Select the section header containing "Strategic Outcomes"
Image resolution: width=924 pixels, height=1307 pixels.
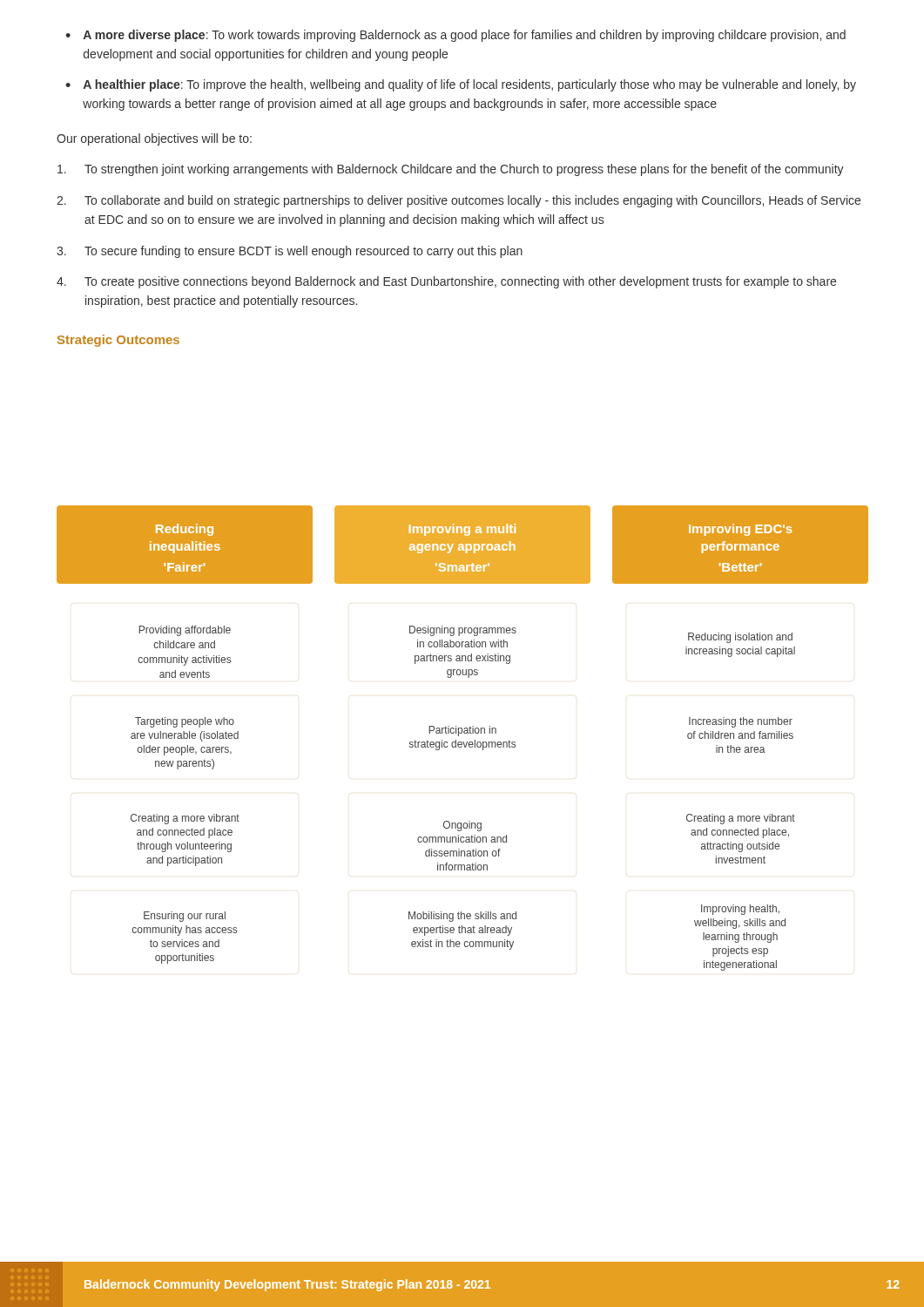[x=118, y=339]
